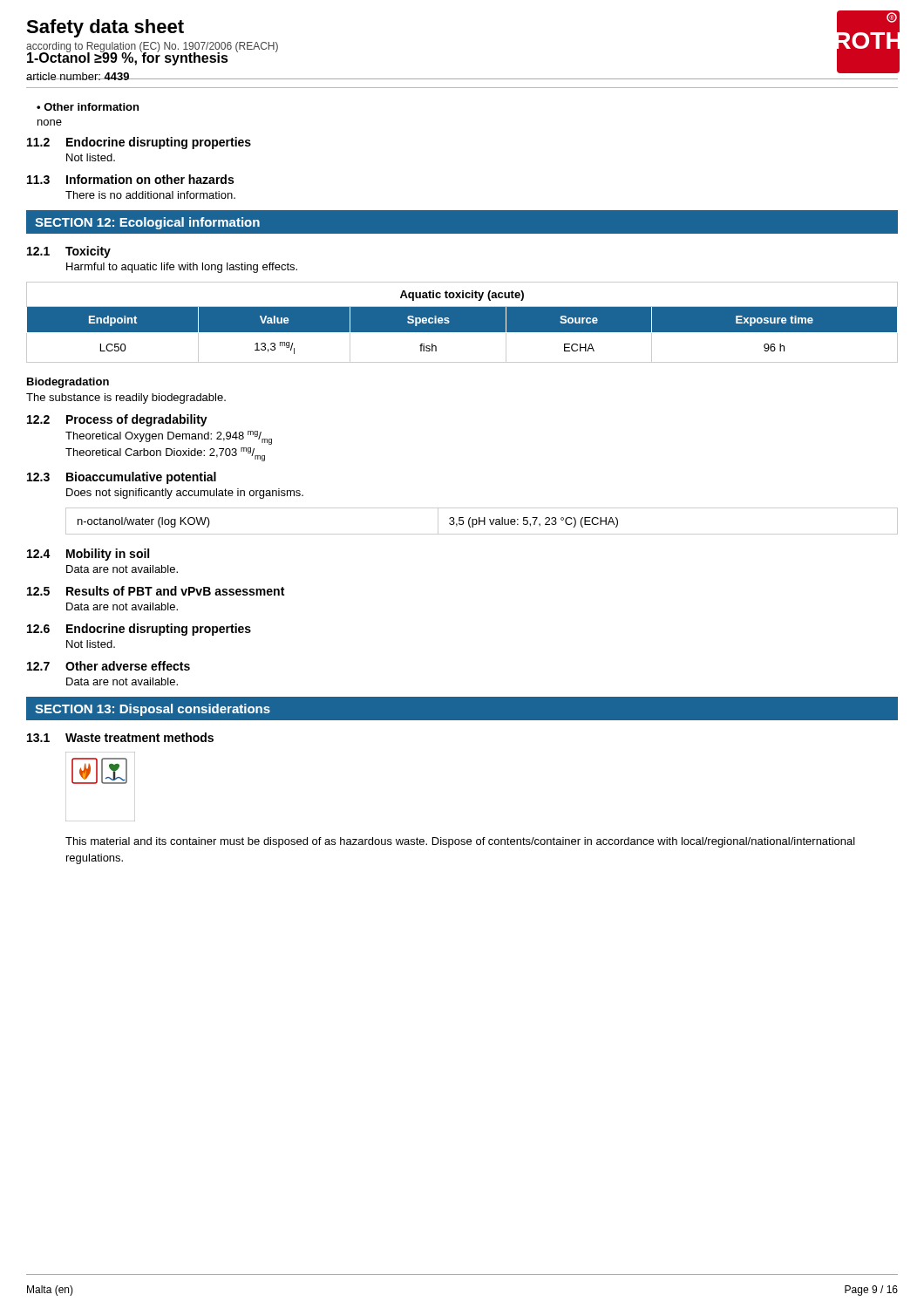This screenshot has height=1308, width=924.
Task: Point to "• Other information none"
Action: click(88, 107)
